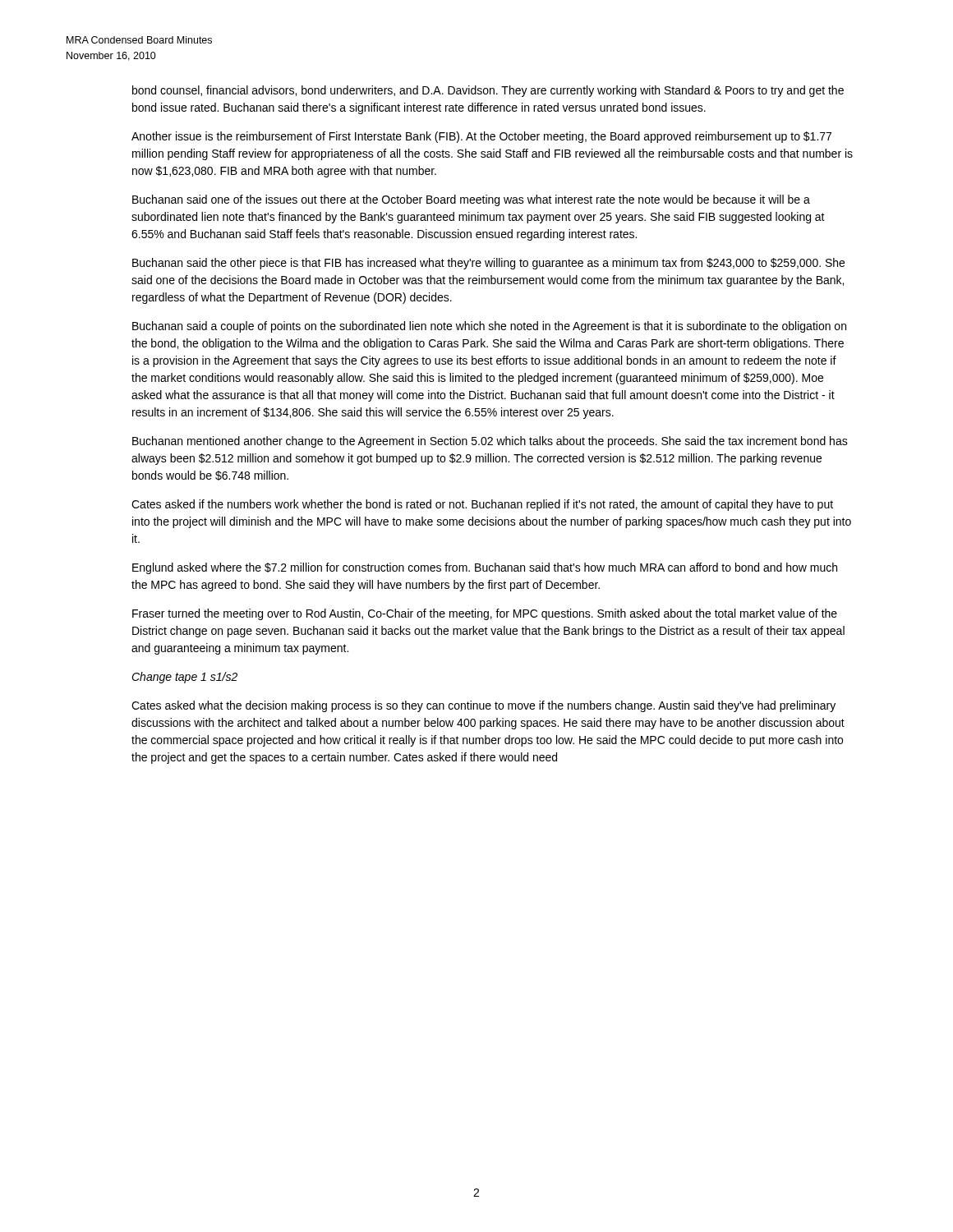Select the text block that reads "Cates asked what the decision making process"

(x=488, y=731)
